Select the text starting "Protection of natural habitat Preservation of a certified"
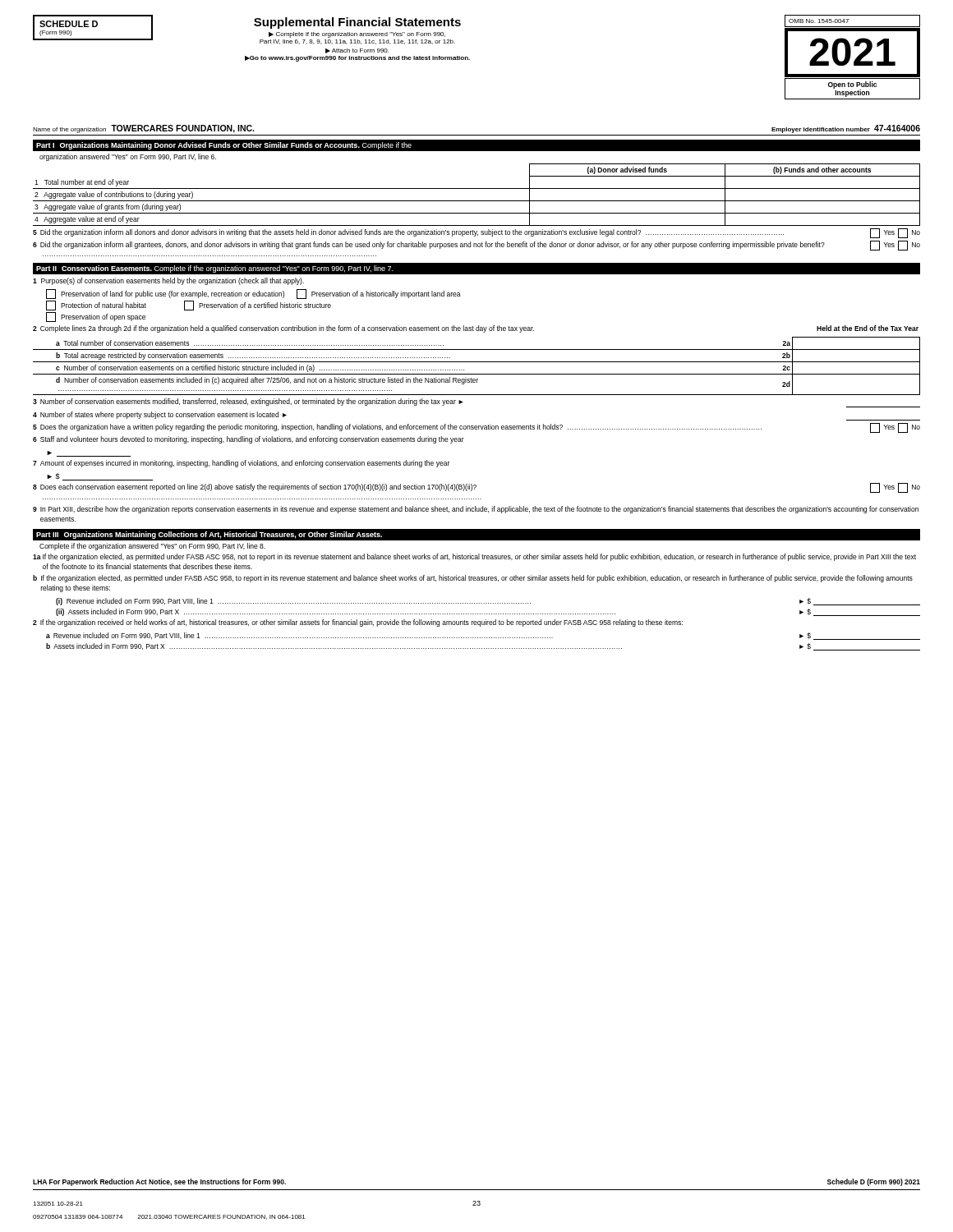The image size is (953, 1232). 189,306
